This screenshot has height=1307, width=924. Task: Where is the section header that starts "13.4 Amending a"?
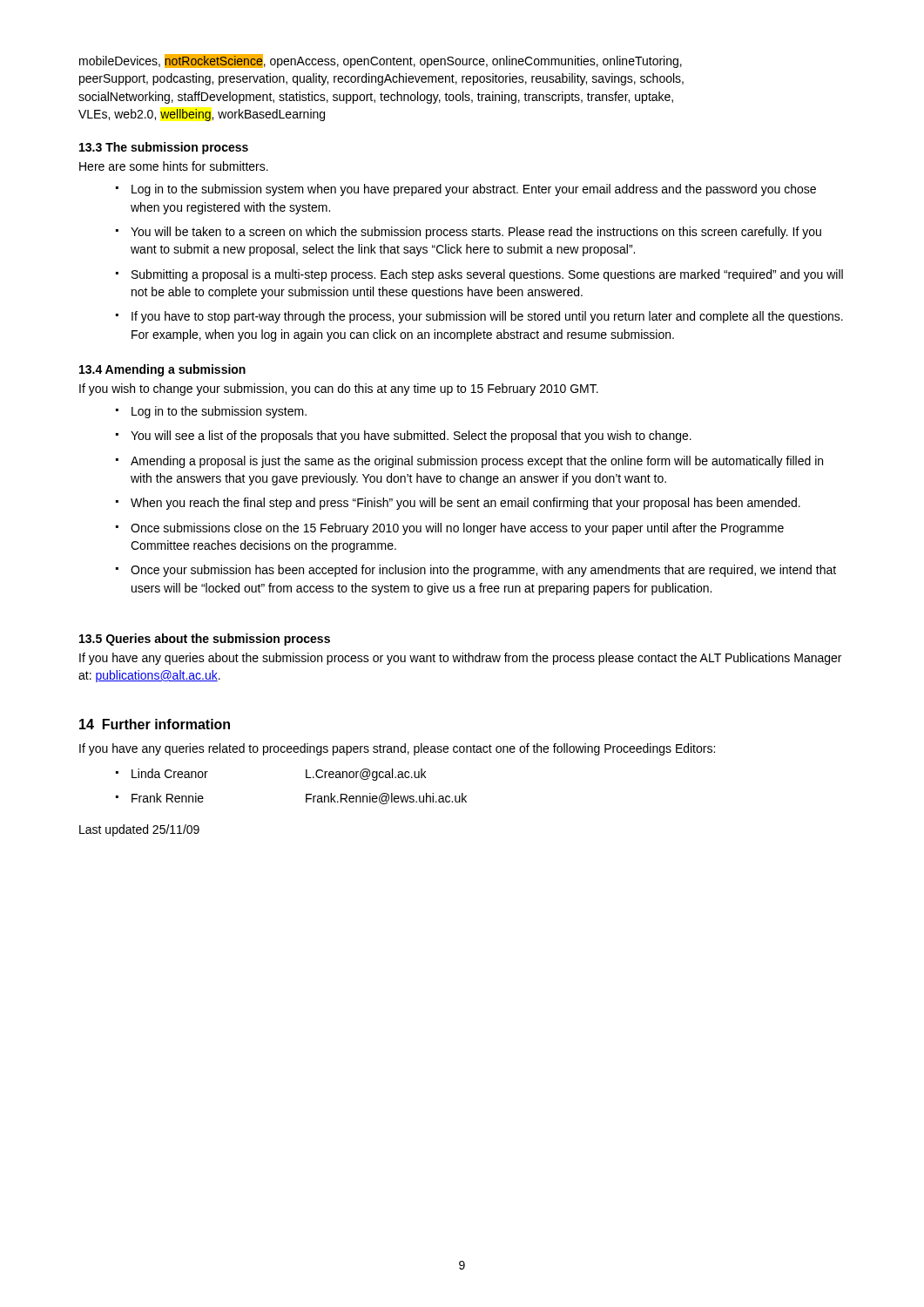click(162, 369)
